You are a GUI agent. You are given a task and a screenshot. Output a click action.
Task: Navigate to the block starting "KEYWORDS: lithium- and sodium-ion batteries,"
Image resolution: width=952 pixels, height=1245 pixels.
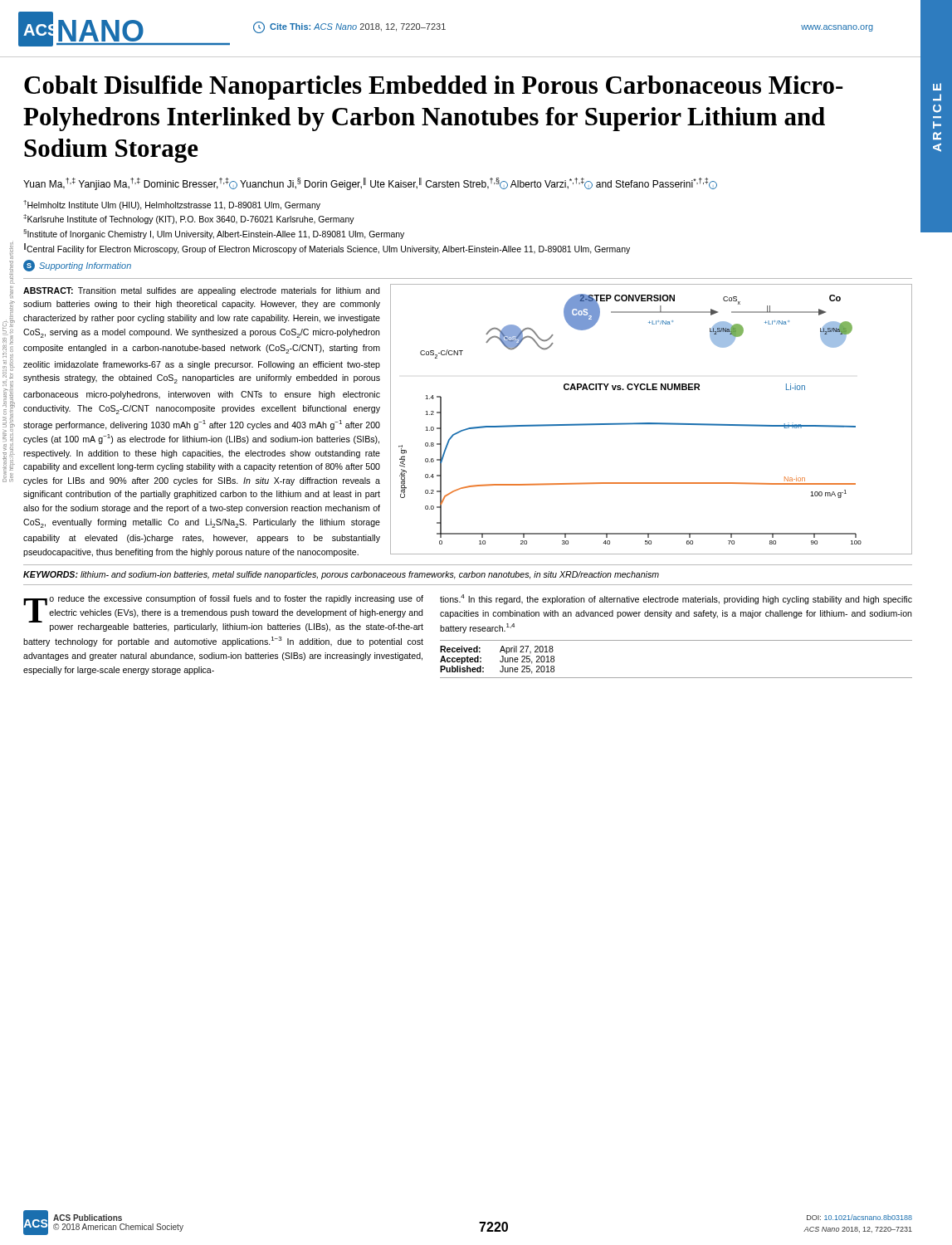click(x=341, y=575)
